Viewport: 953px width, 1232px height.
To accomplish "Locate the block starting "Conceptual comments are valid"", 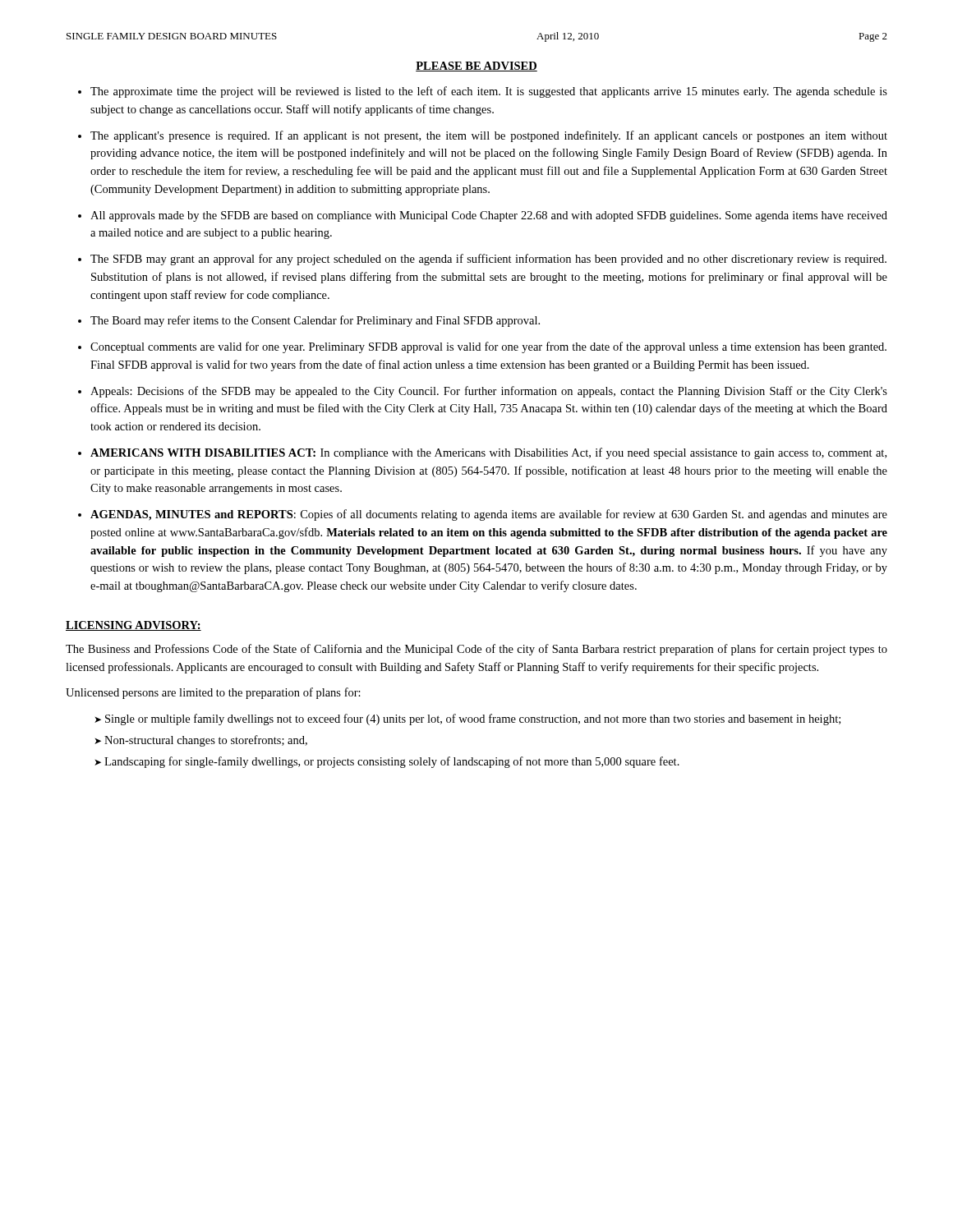I will tap(489, 356).
